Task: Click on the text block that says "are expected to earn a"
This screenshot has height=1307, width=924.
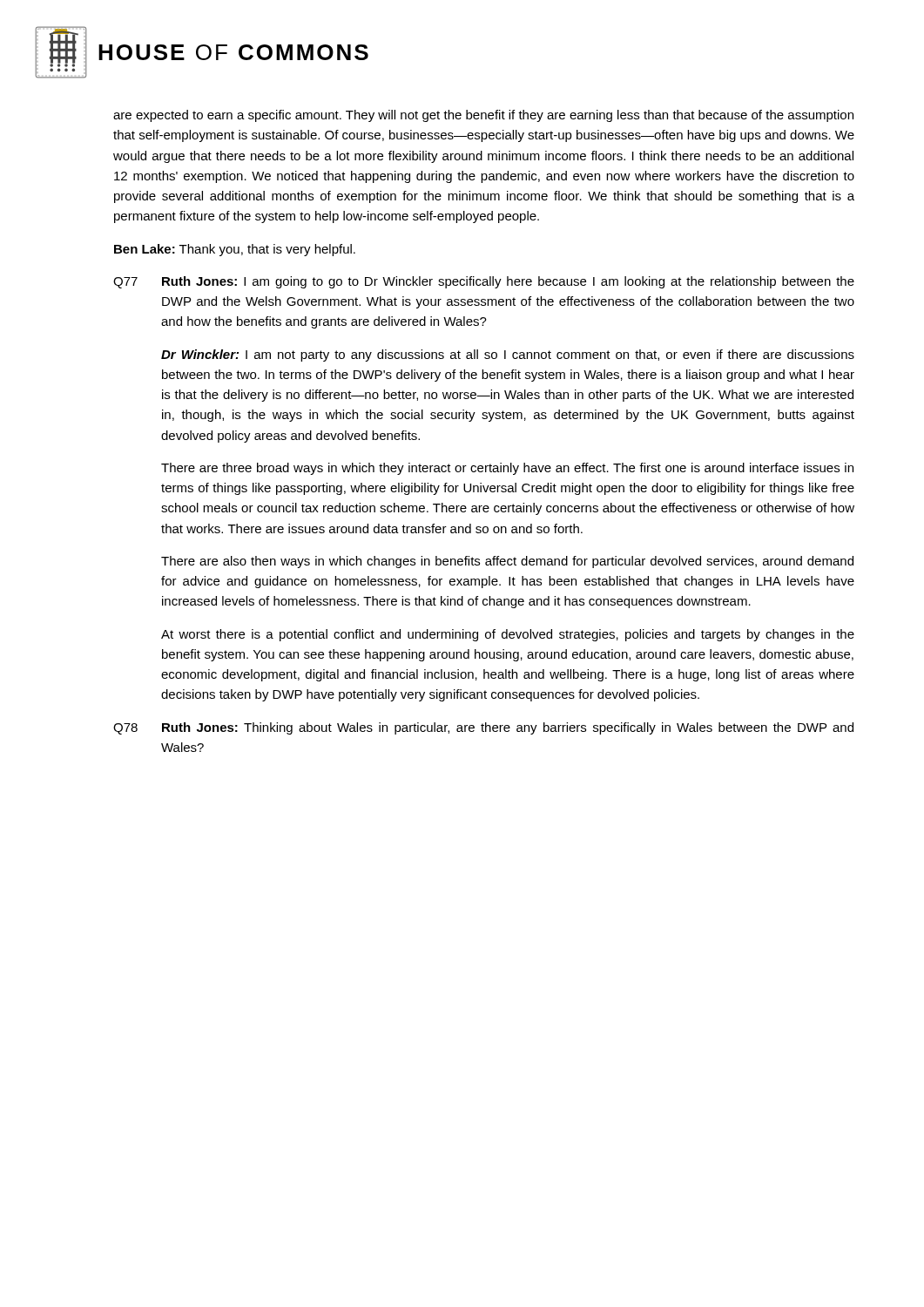Action: (484, 165)
